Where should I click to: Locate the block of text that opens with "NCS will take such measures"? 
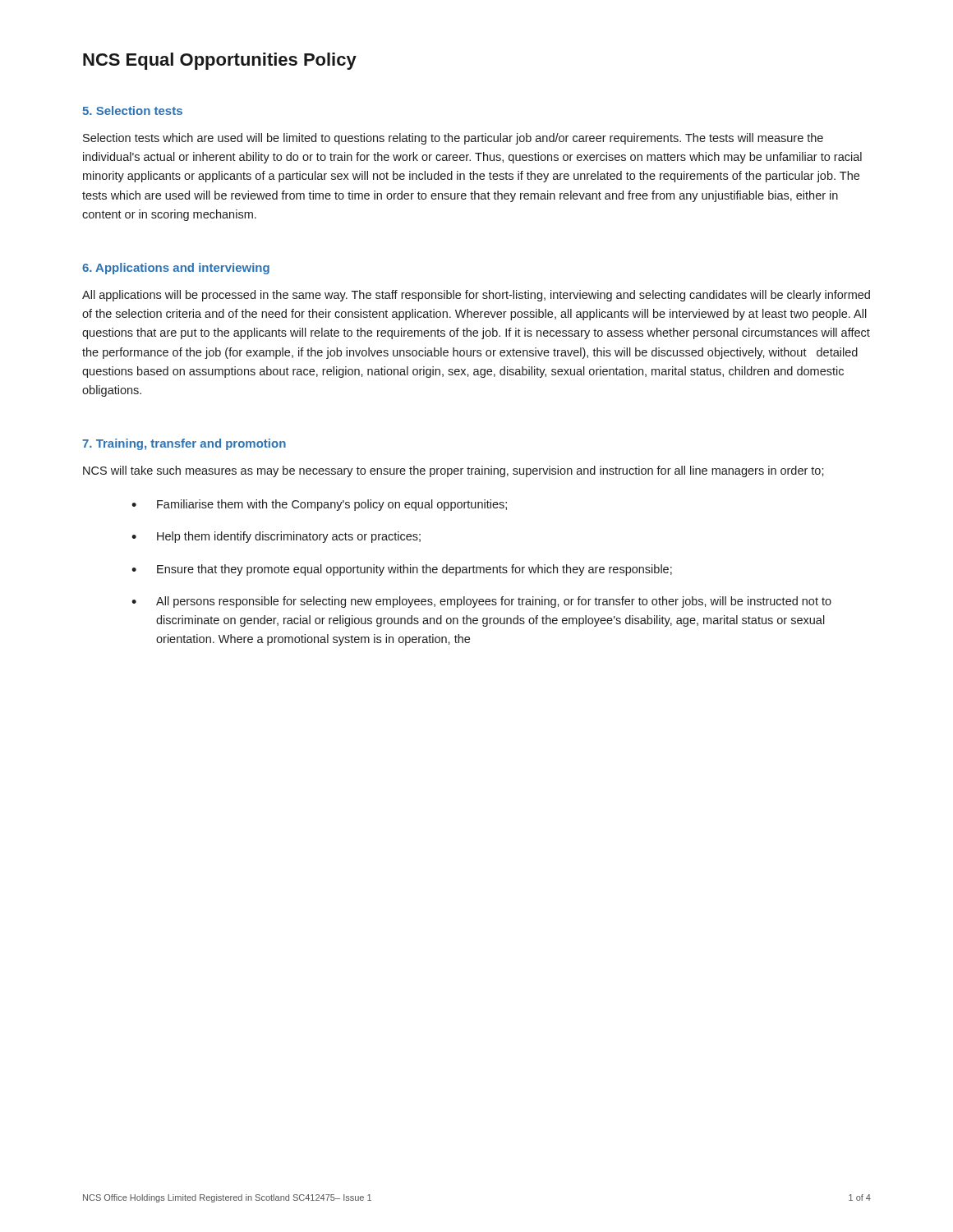pyautogui.click(x=453, y=471)
